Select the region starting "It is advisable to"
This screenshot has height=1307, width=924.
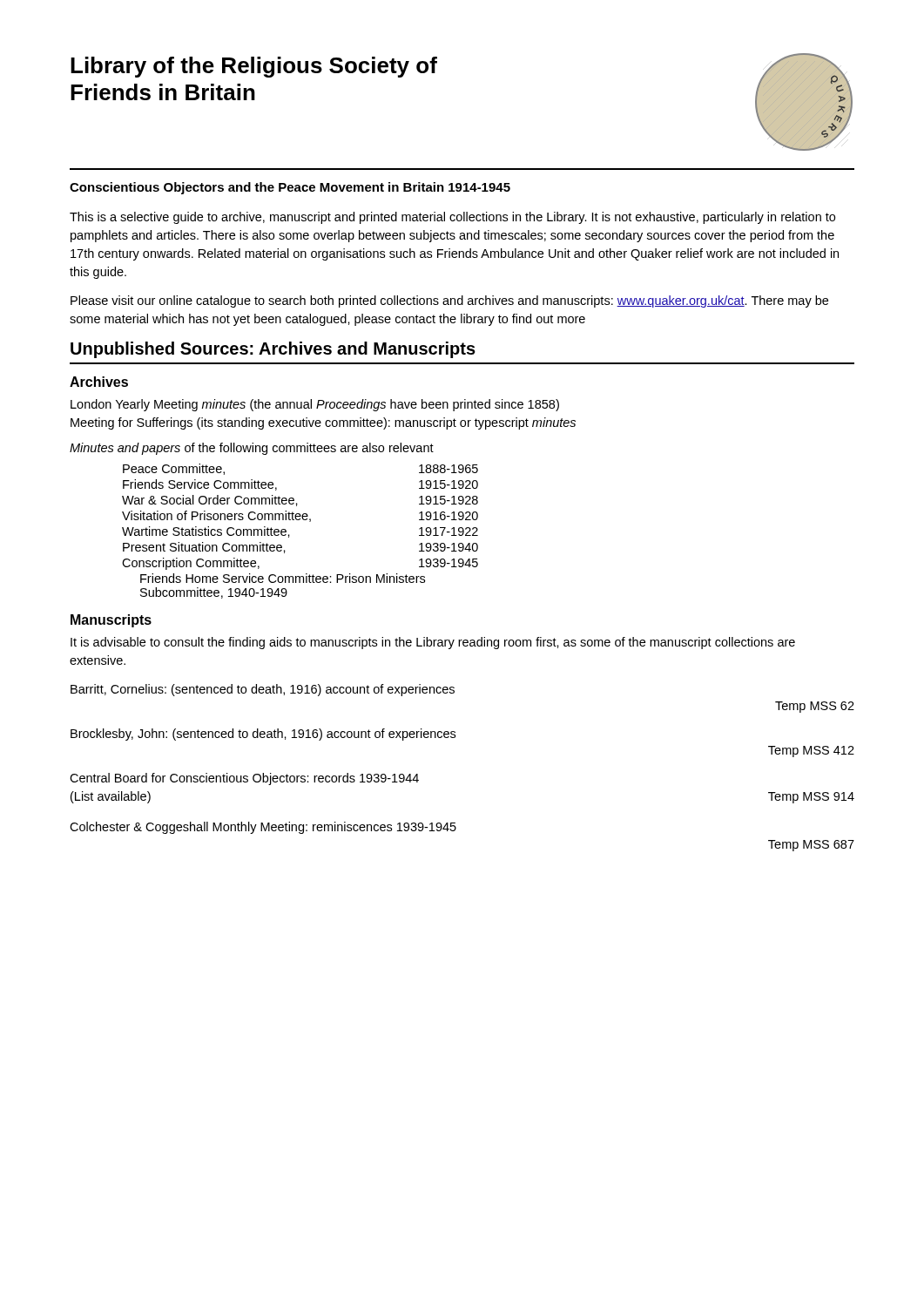pyautogui.click(x=433, y=652)
